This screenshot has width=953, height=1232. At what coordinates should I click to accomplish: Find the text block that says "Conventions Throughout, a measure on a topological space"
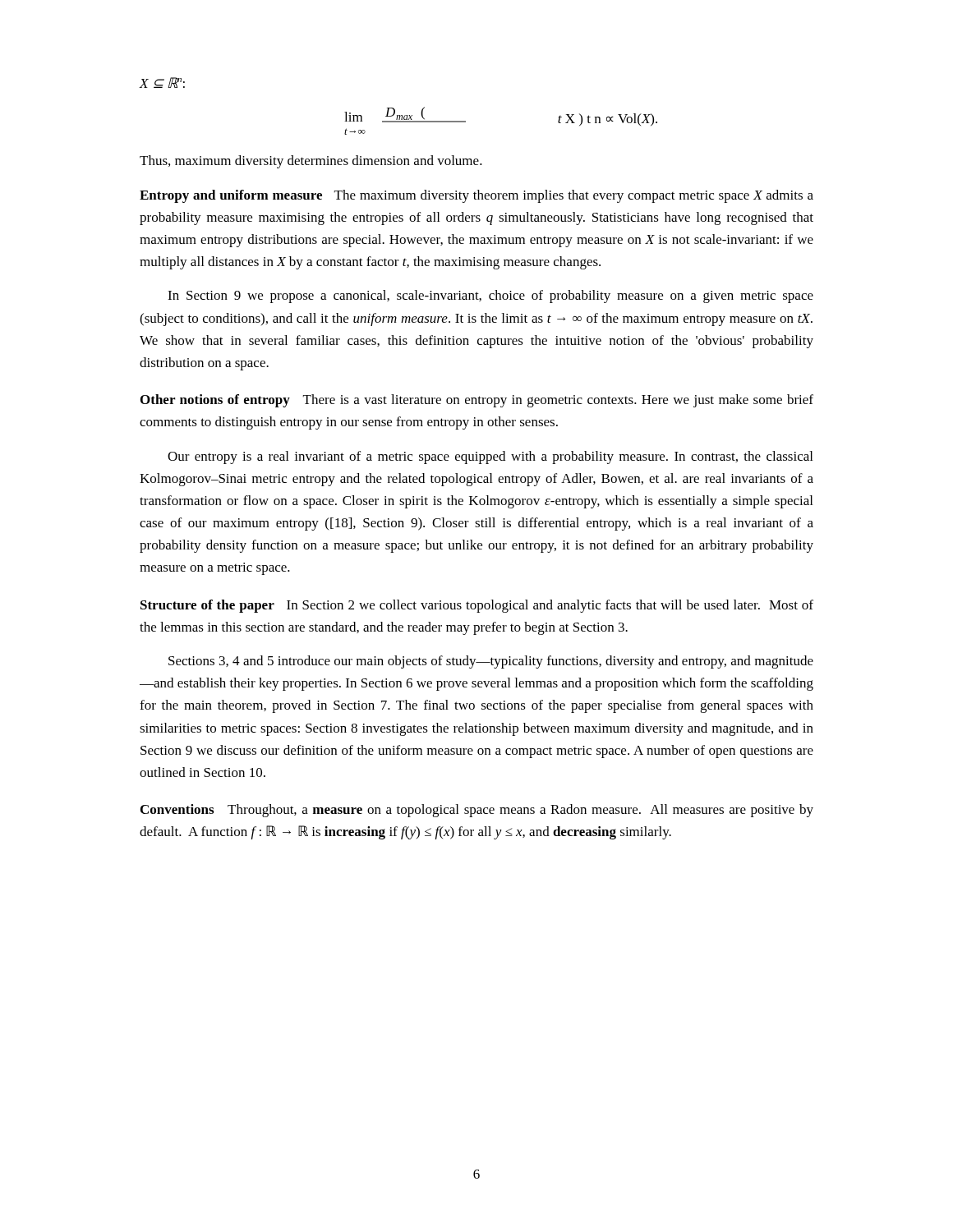point(476,821)
